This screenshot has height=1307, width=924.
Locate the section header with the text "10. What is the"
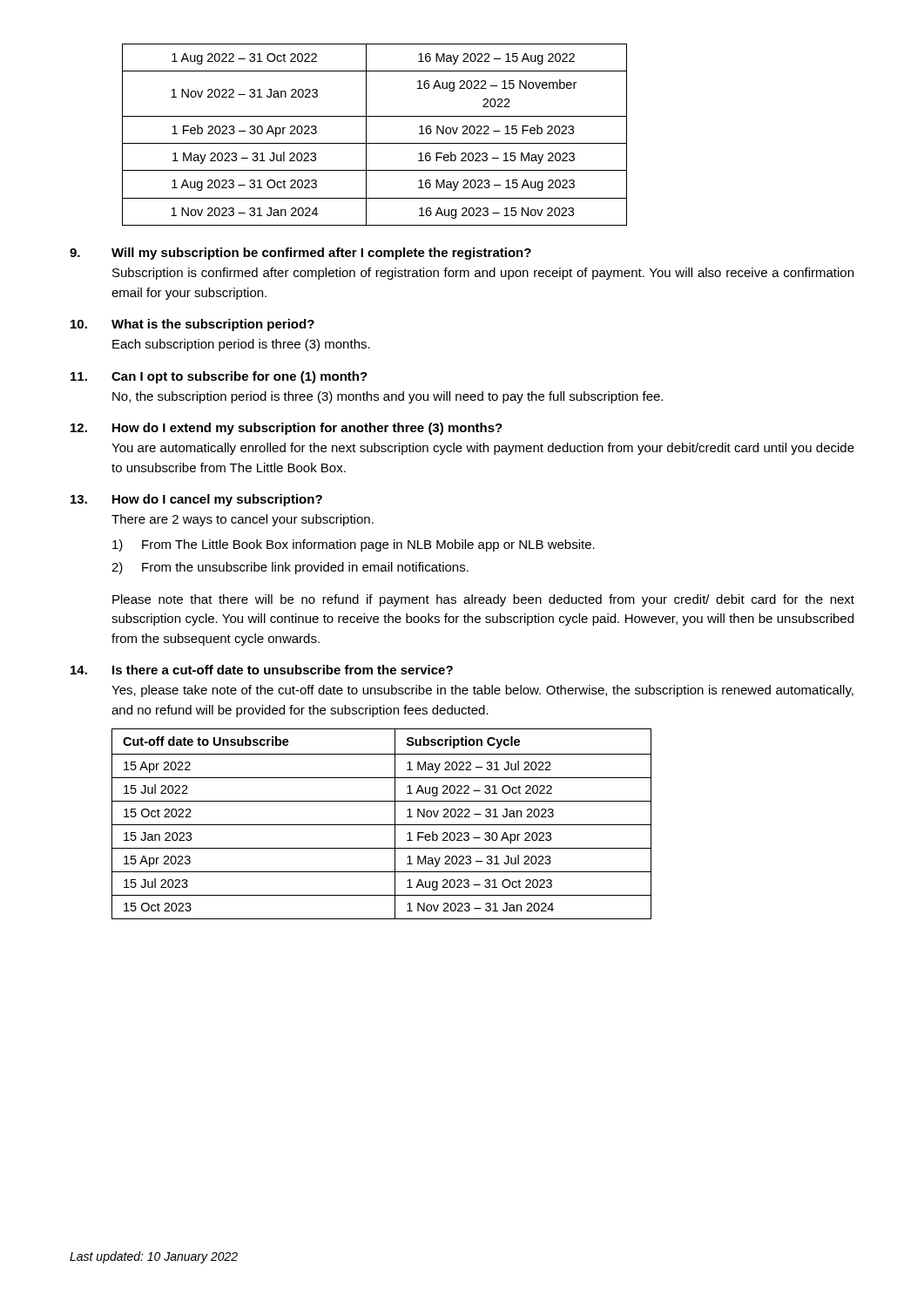(x=192, y=324)
